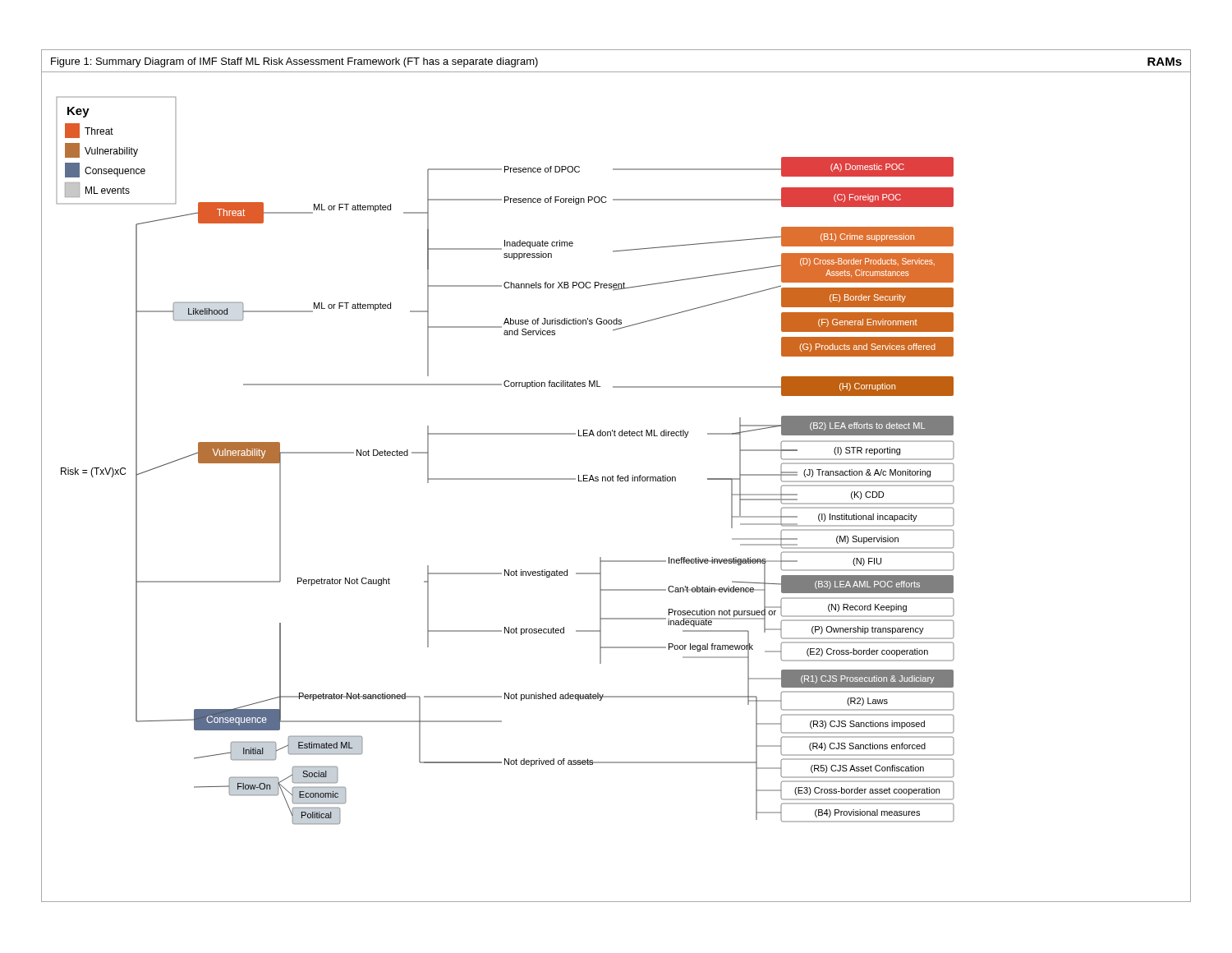Locate the flowchart
1232x953 pixels.
616,487
